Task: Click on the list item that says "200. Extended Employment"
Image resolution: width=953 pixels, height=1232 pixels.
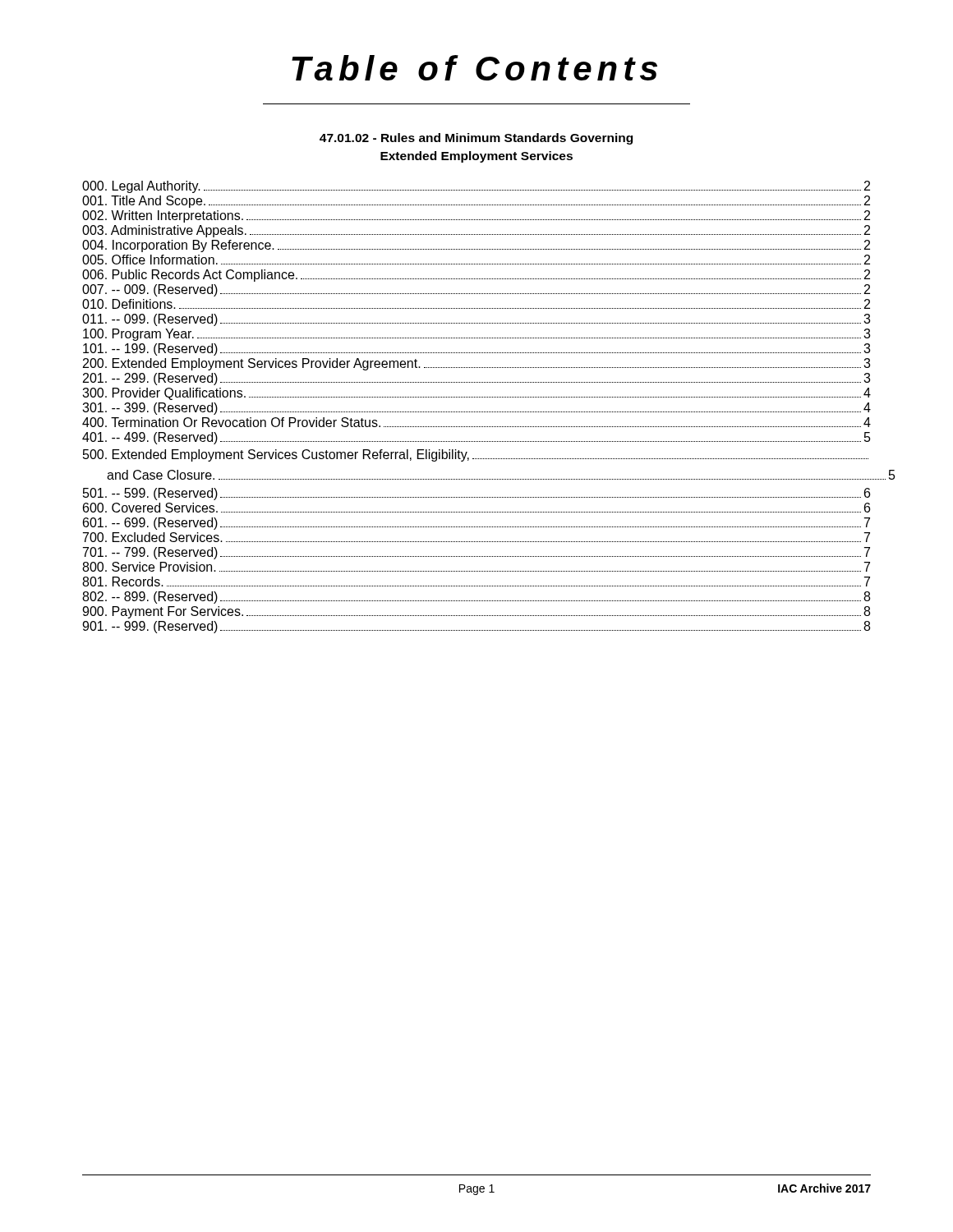Action: pos(476,364)
